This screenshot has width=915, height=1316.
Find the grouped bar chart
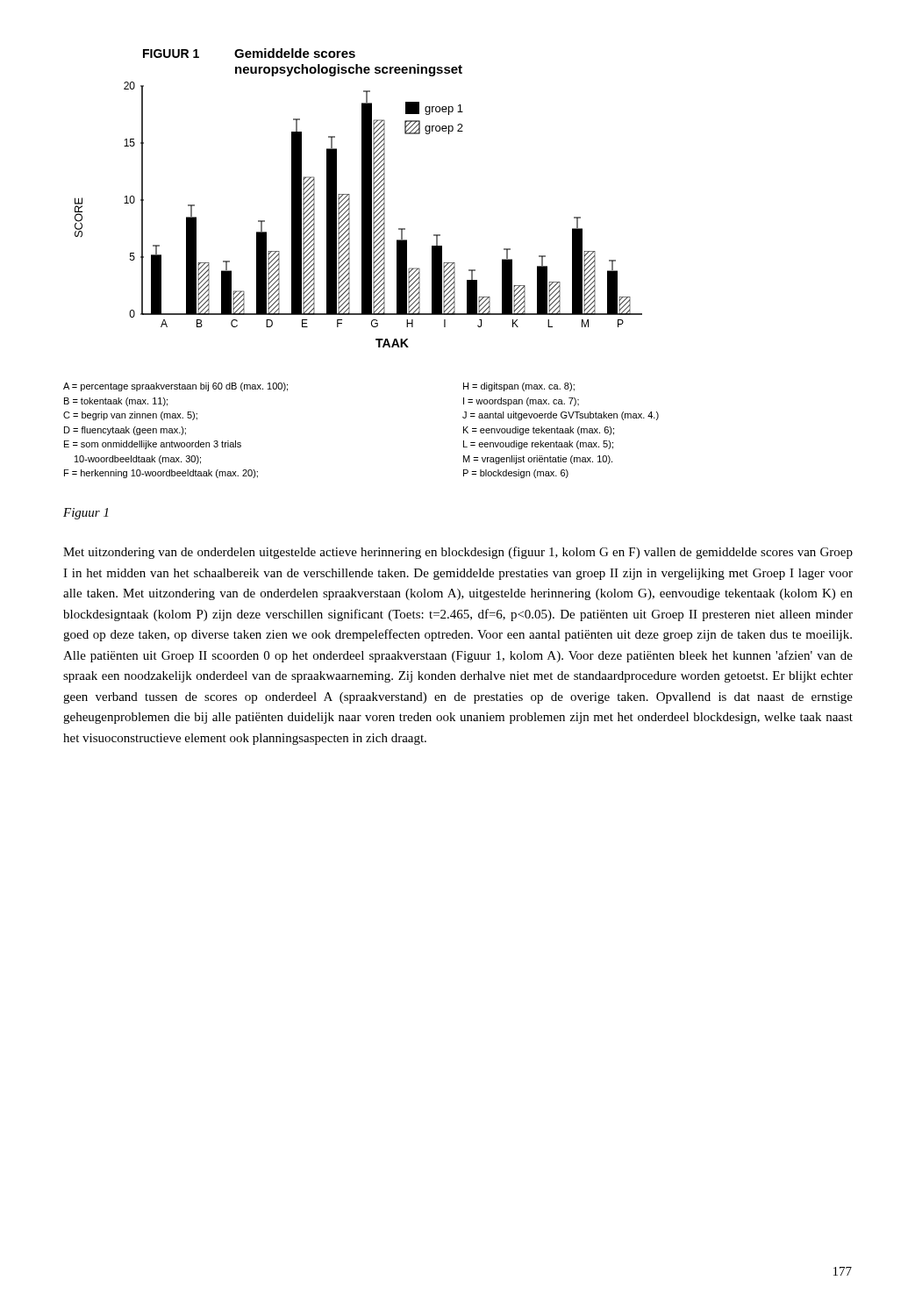click(x=370, y=211)
